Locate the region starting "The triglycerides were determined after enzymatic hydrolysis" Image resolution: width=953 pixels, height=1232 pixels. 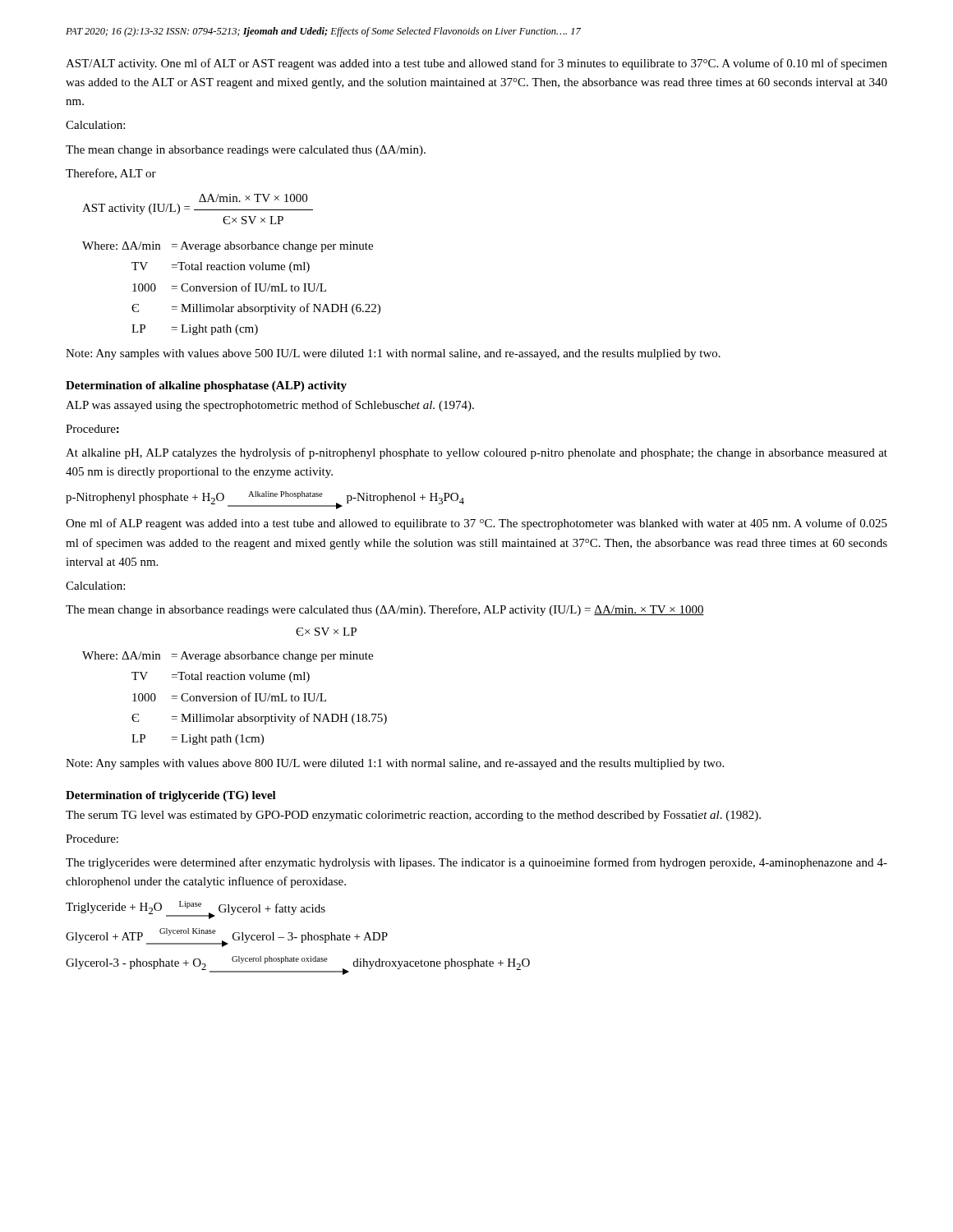tap(476, 872)
